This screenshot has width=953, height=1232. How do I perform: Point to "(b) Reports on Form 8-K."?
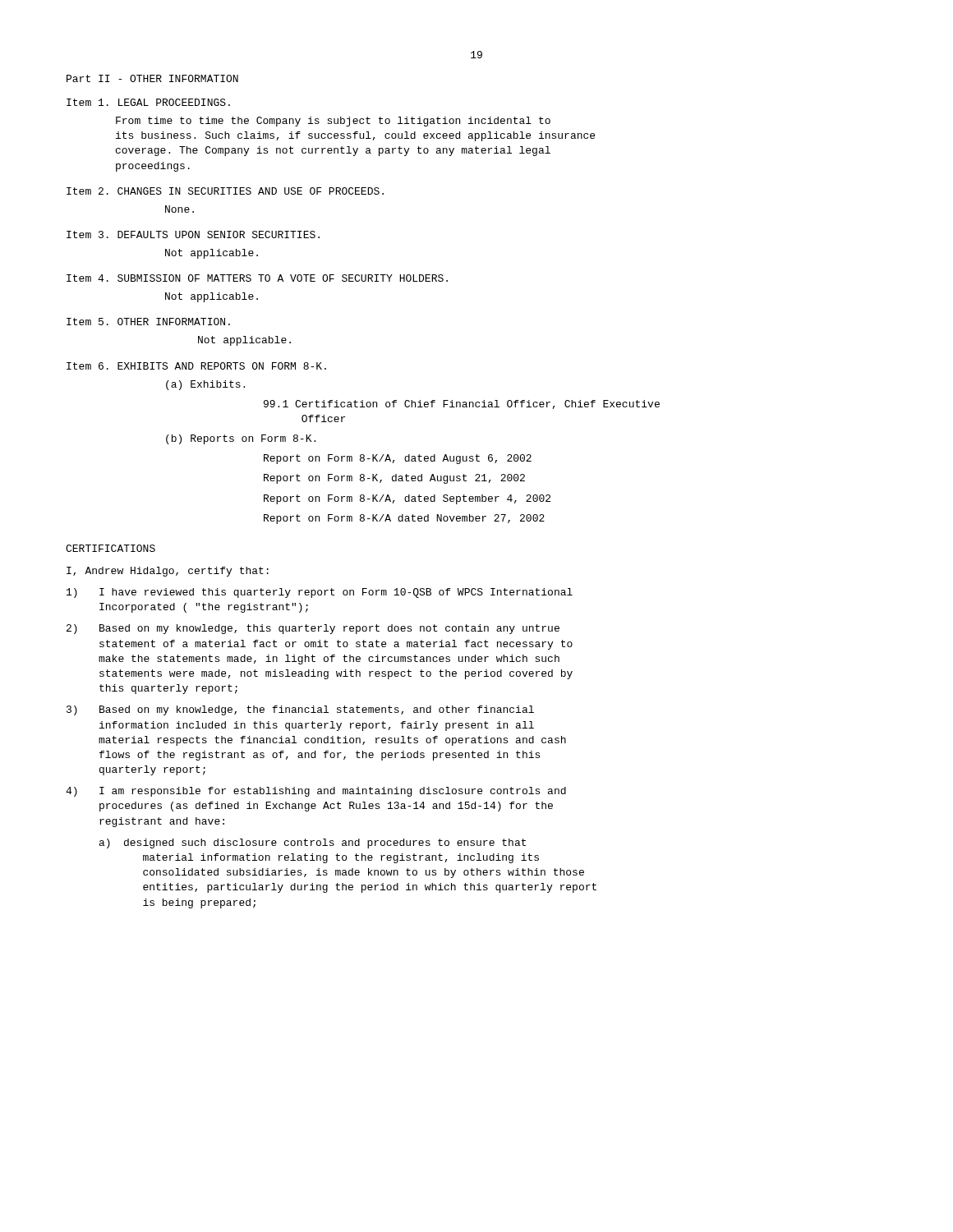point(241,439)
